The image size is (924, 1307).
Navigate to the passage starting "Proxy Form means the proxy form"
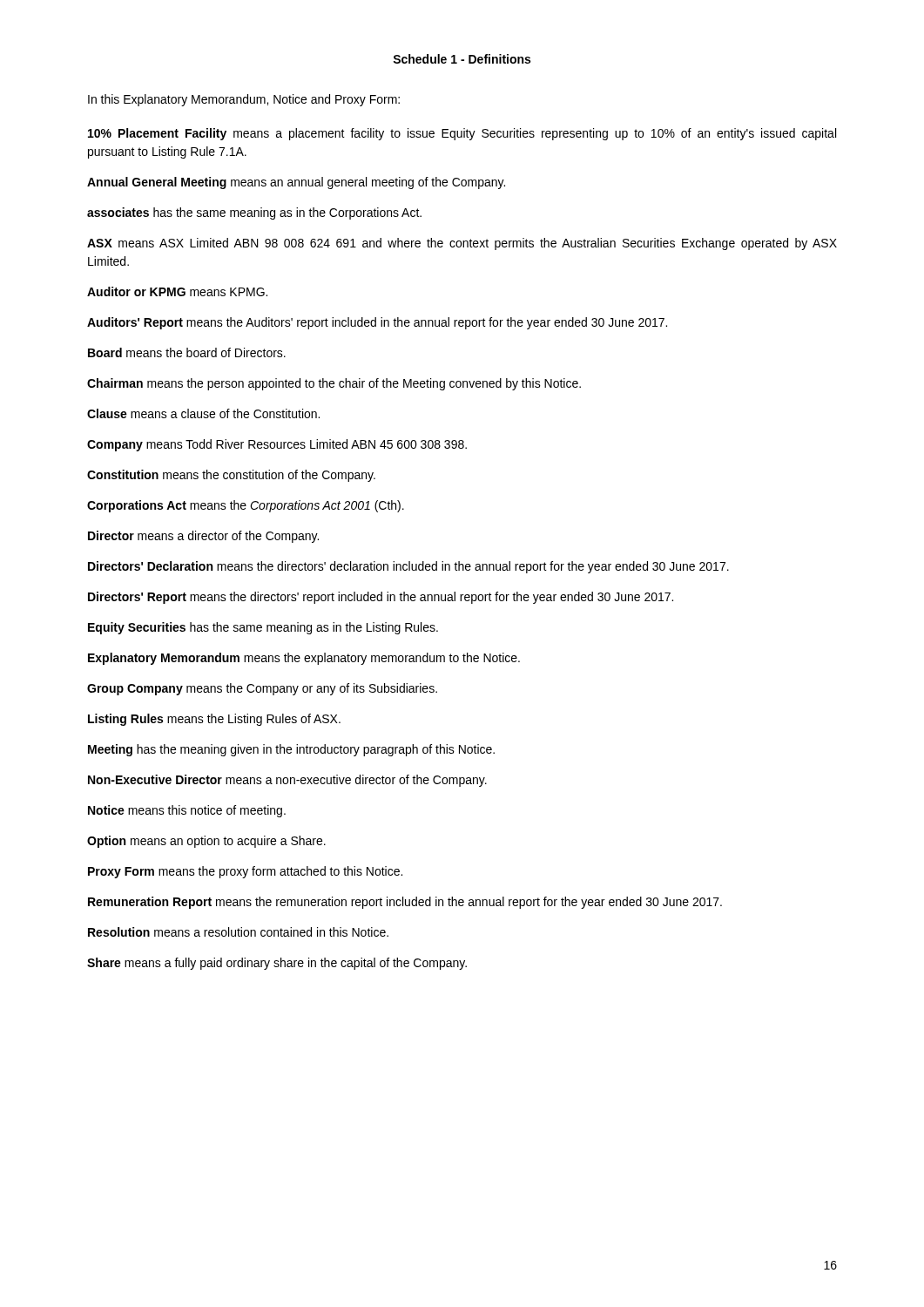245,871
